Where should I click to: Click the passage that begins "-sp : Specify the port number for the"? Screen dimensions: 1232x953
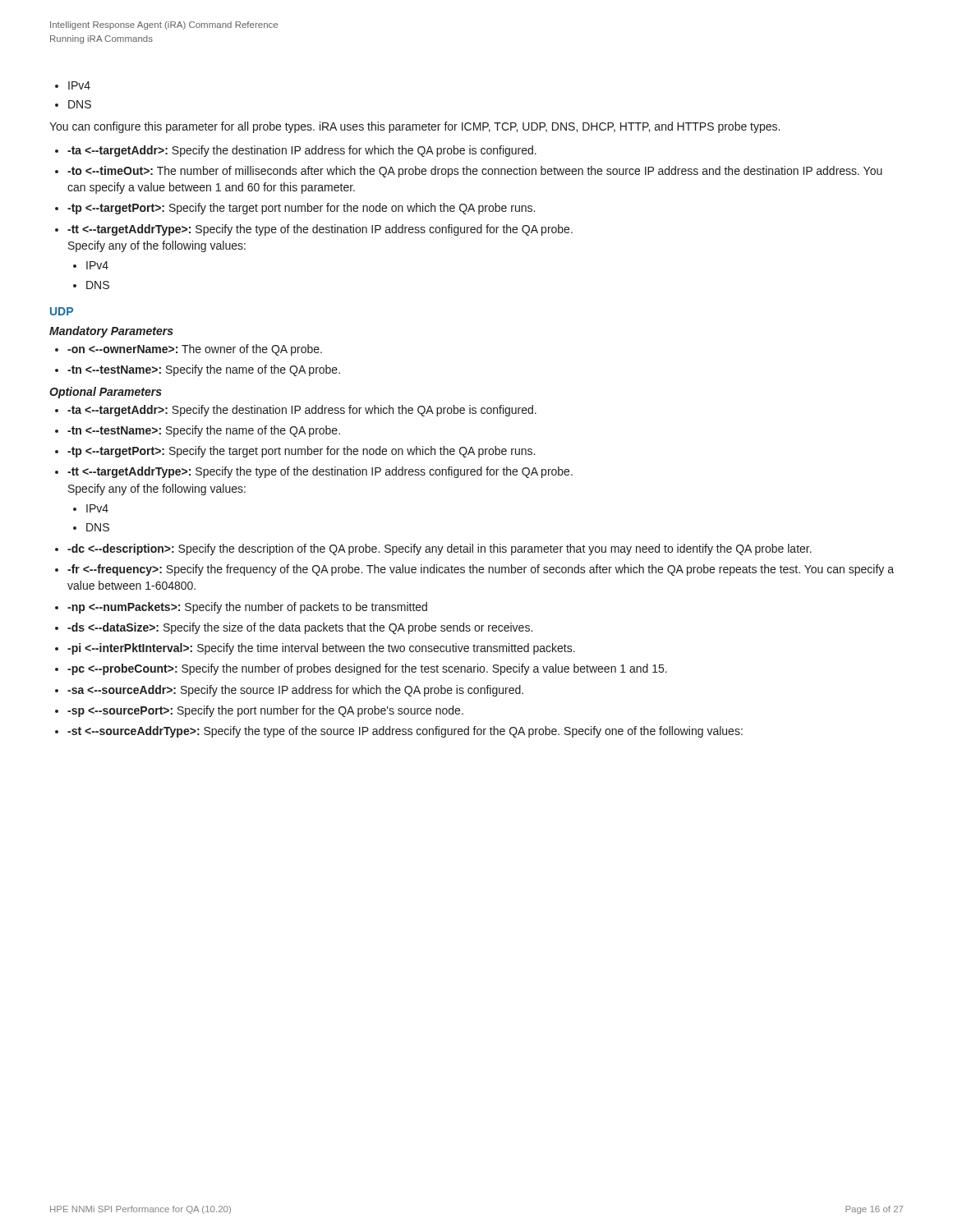[x=266, y=710]
